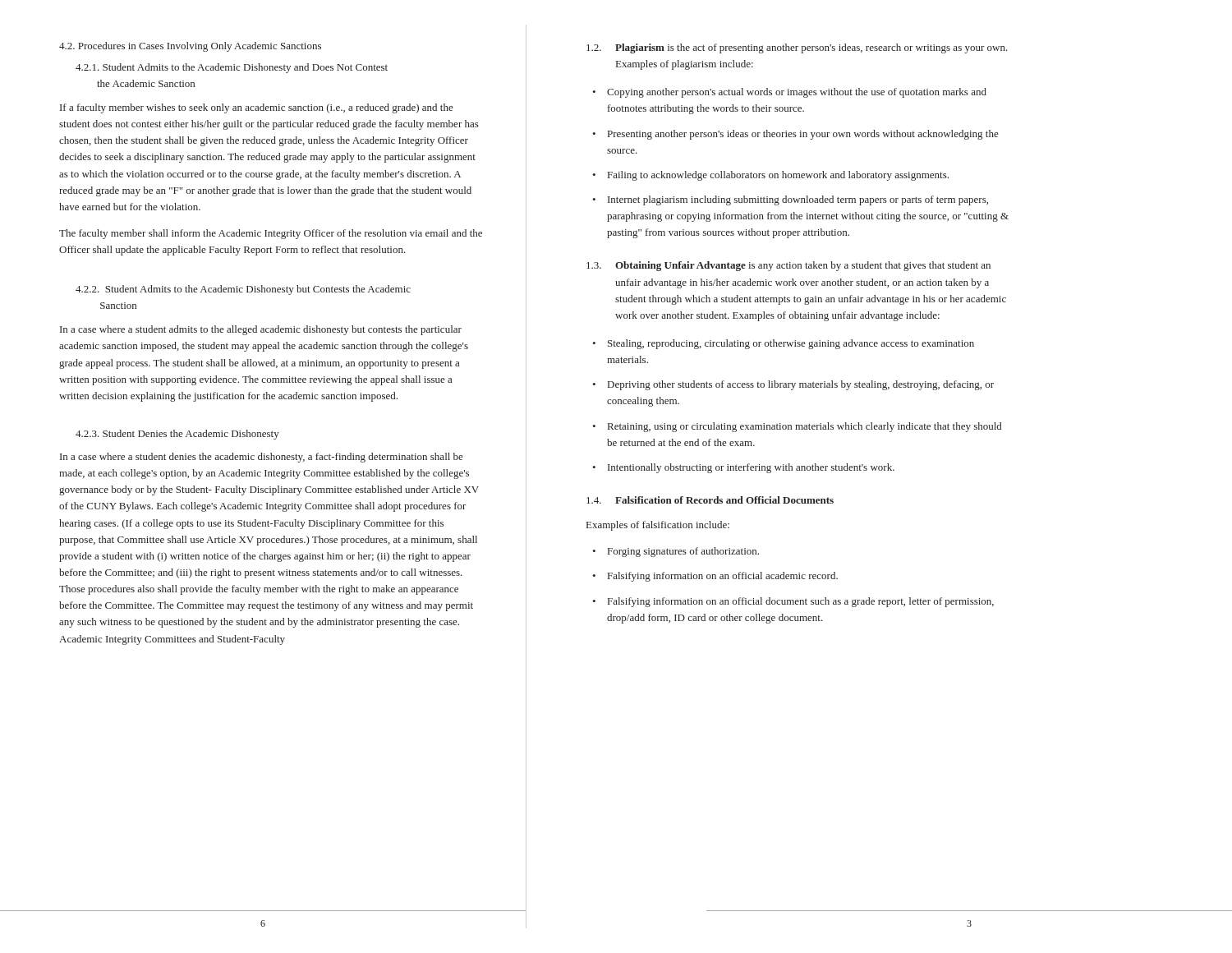This screenshot has width=1232, height=953.
Task: Find the block on this page that starts "• Copying another person's actual words or images"
Action: point(801,101)
